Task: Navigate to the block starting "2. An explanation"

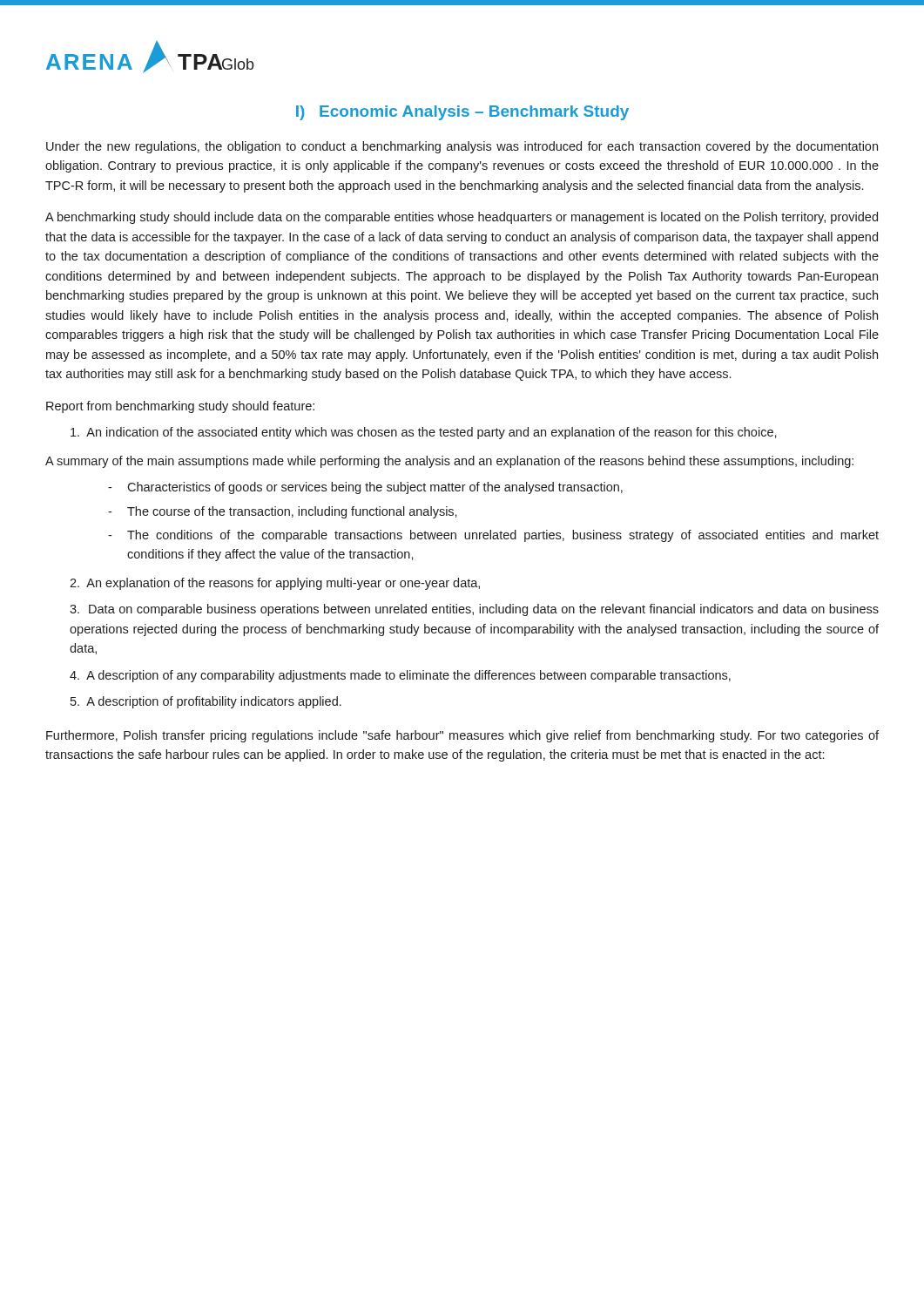Action: [275, 583]
